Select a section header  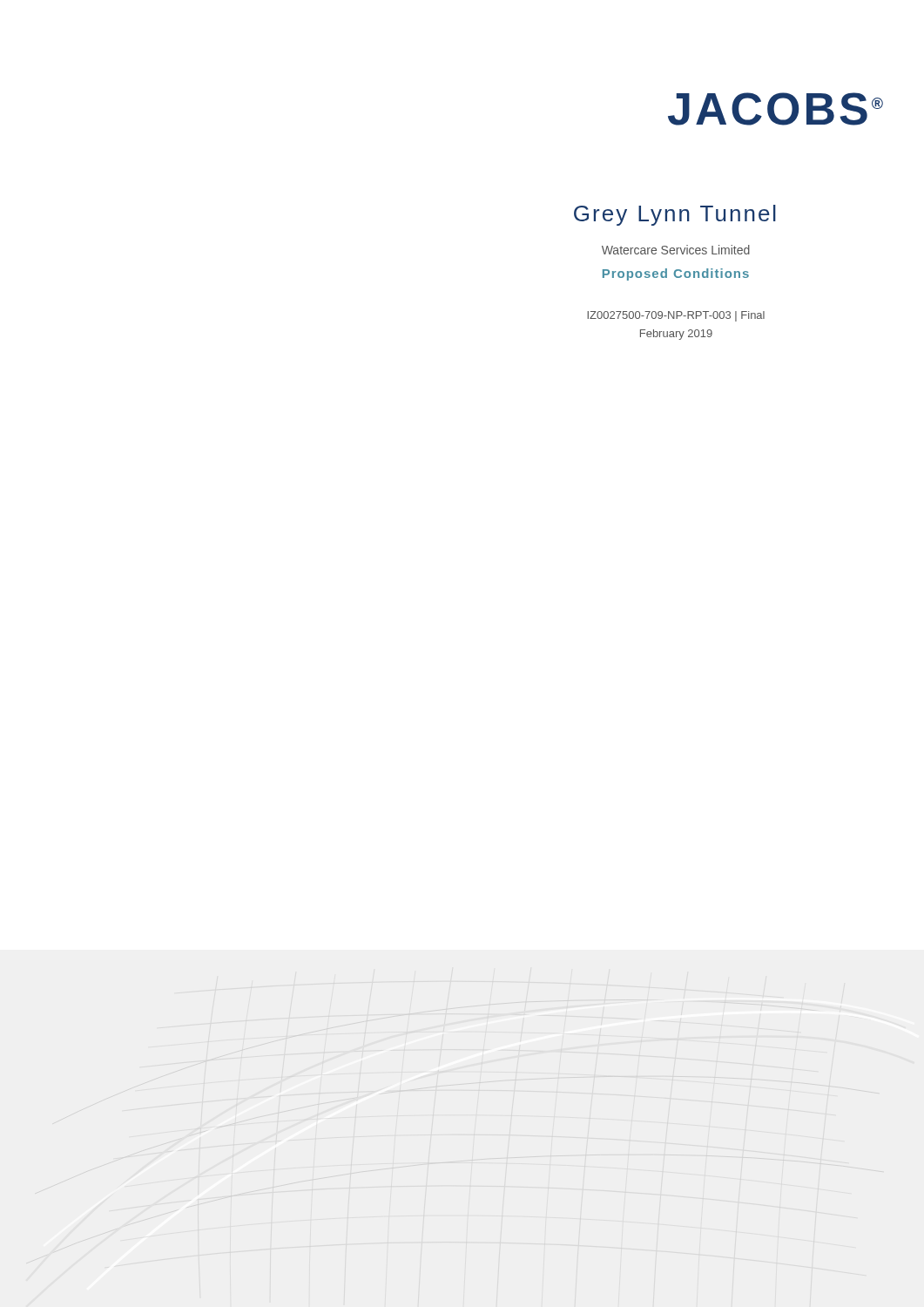tap(676, 273)
